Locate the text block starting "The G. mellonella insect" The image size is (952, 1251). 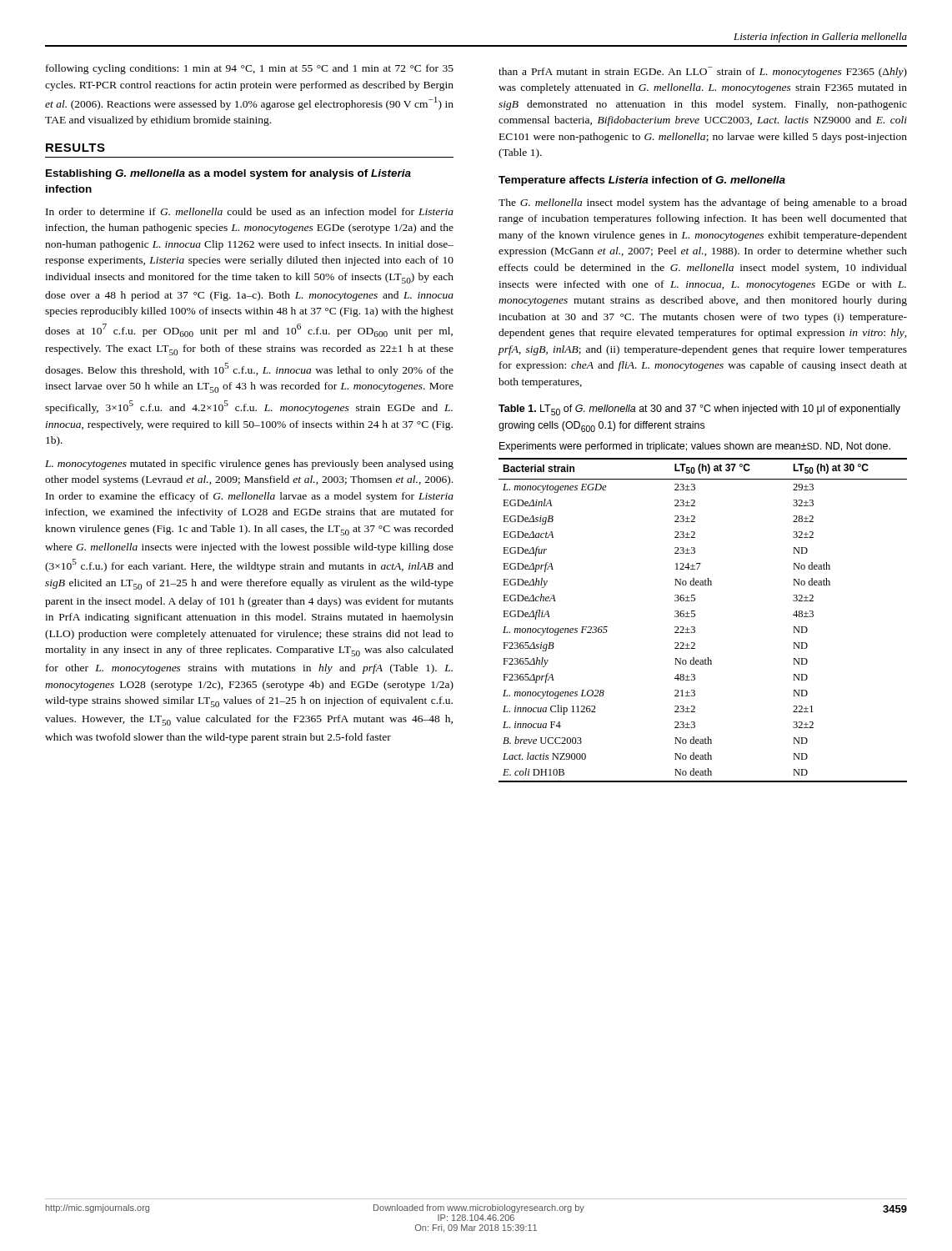tap(703, 292)
